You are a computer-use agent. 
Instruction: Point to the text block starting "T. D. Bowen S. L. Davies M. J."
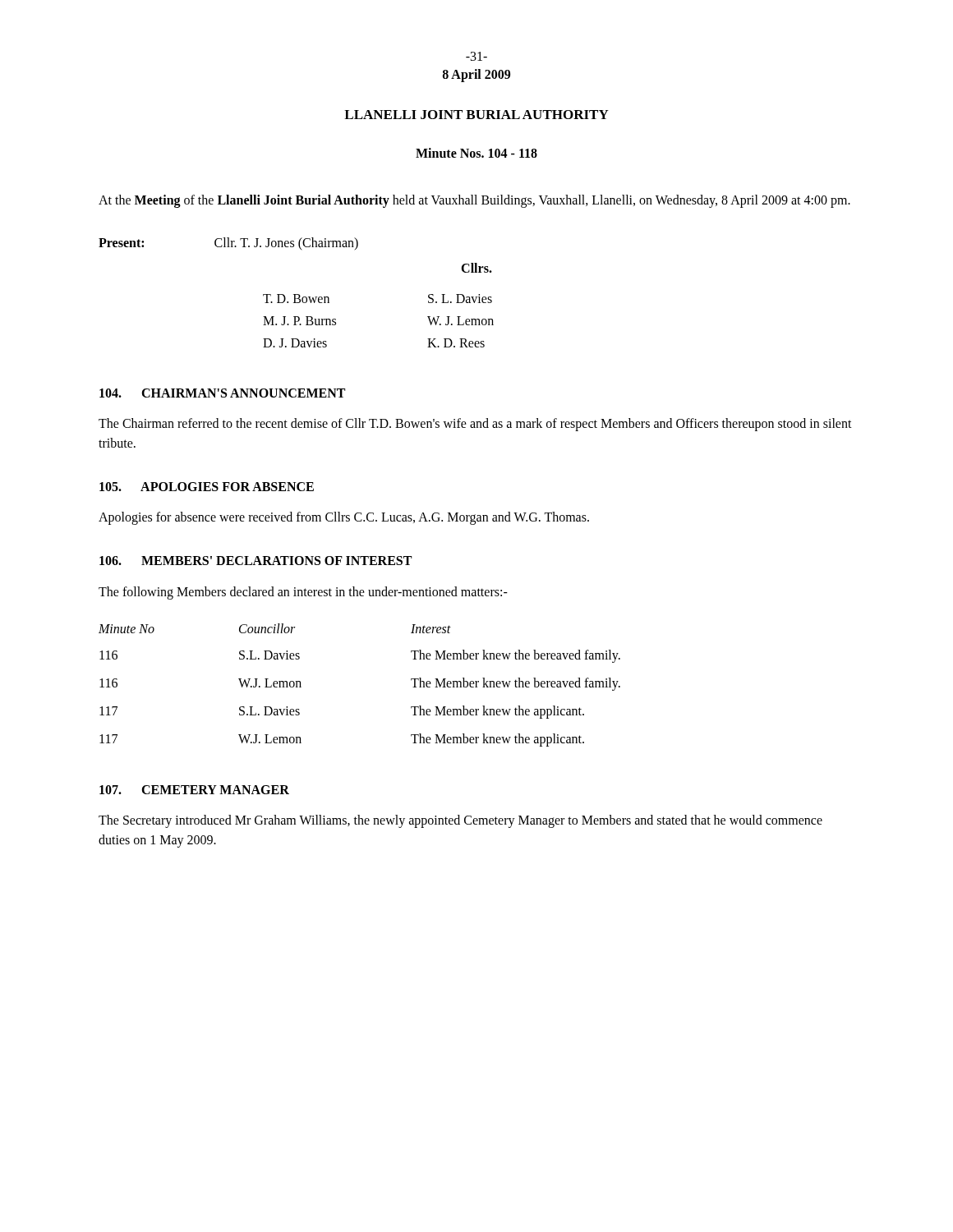297,299
